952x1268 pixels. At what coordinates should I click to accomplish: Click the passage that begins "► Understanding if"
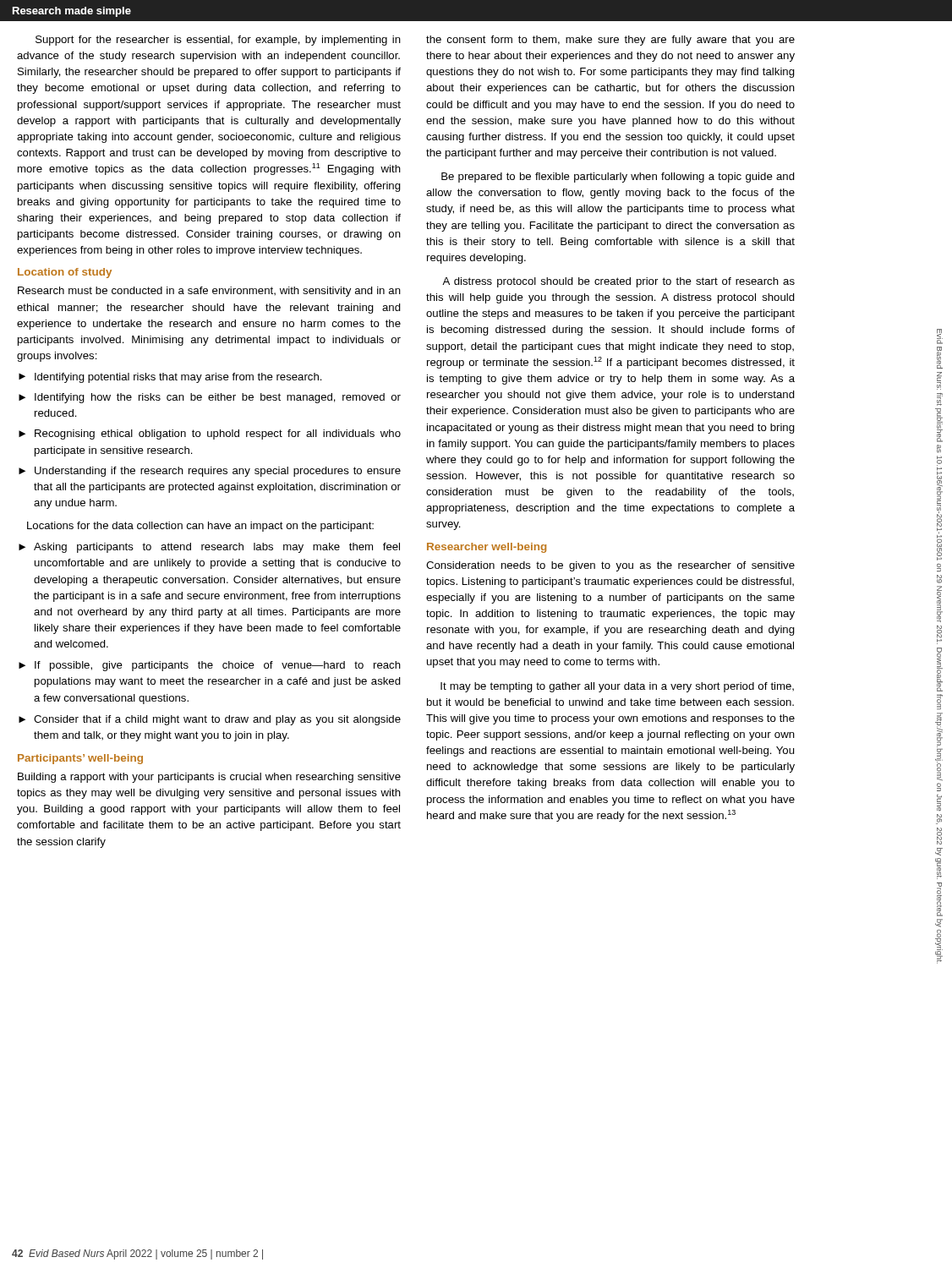click(209, 486)
